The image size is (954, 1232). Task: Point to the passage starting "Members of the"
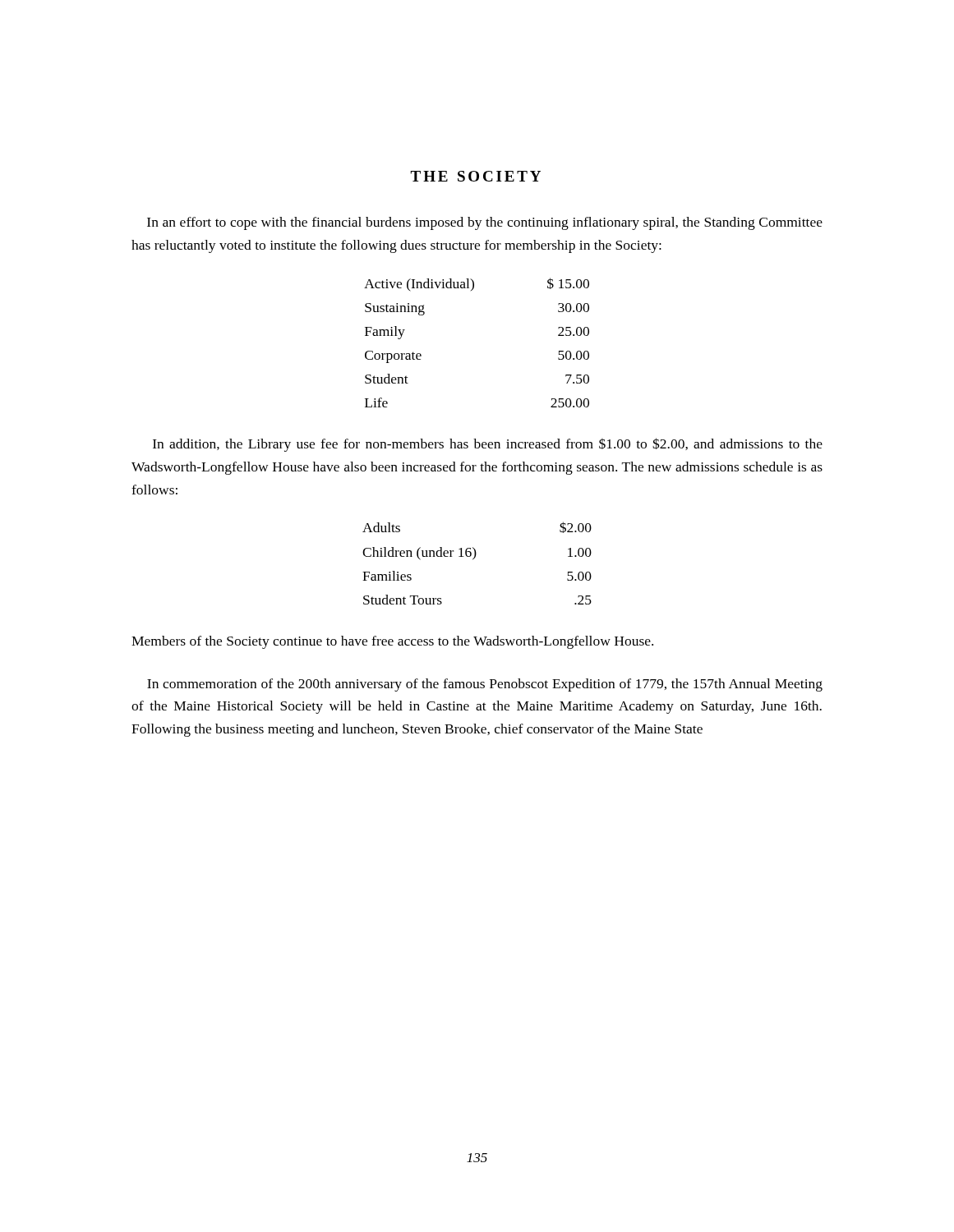[x=393, y=641]
